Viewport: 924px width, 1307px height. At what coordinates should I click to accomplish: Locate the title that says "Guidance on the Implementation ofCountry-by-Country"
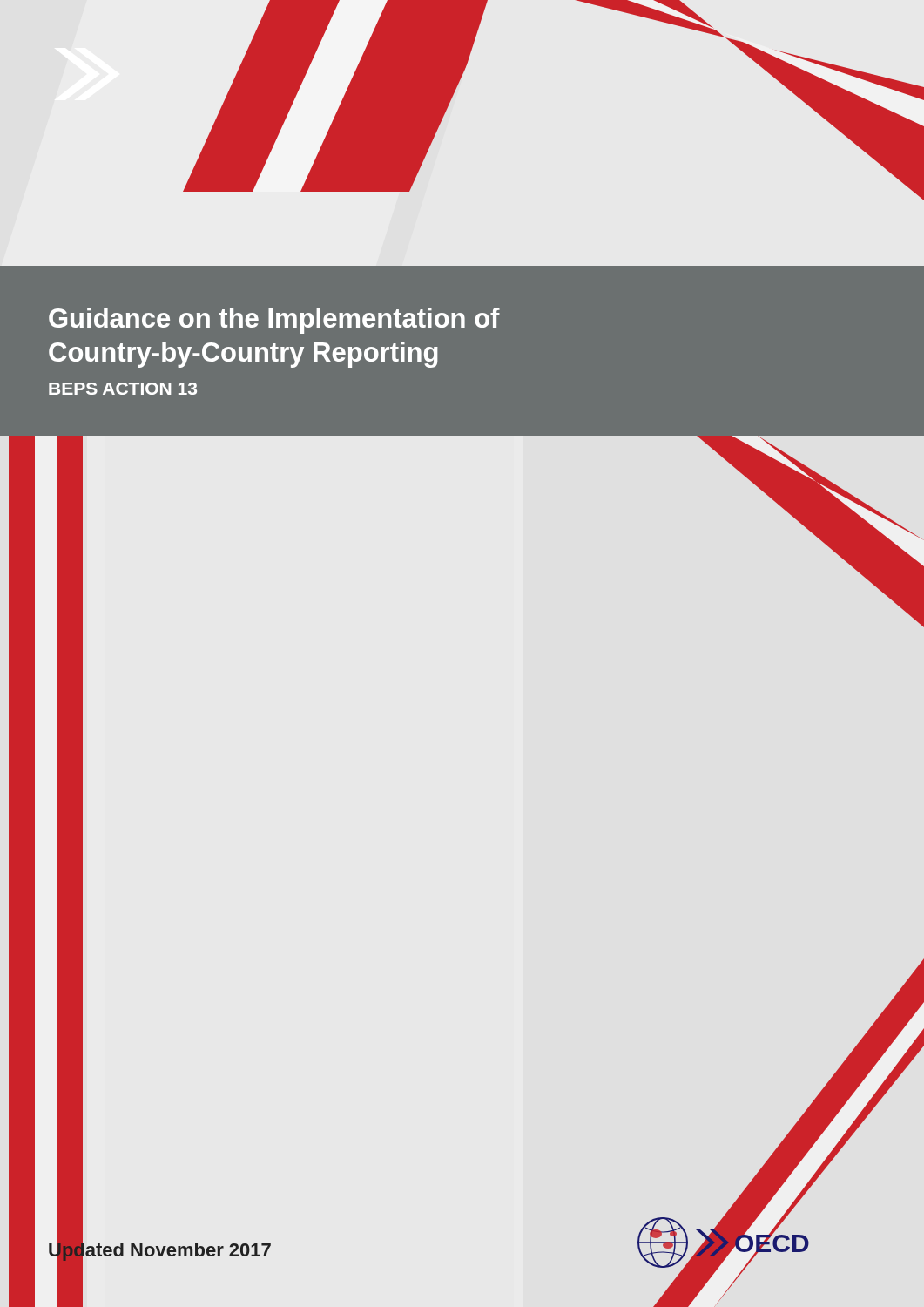click(274, 321)
